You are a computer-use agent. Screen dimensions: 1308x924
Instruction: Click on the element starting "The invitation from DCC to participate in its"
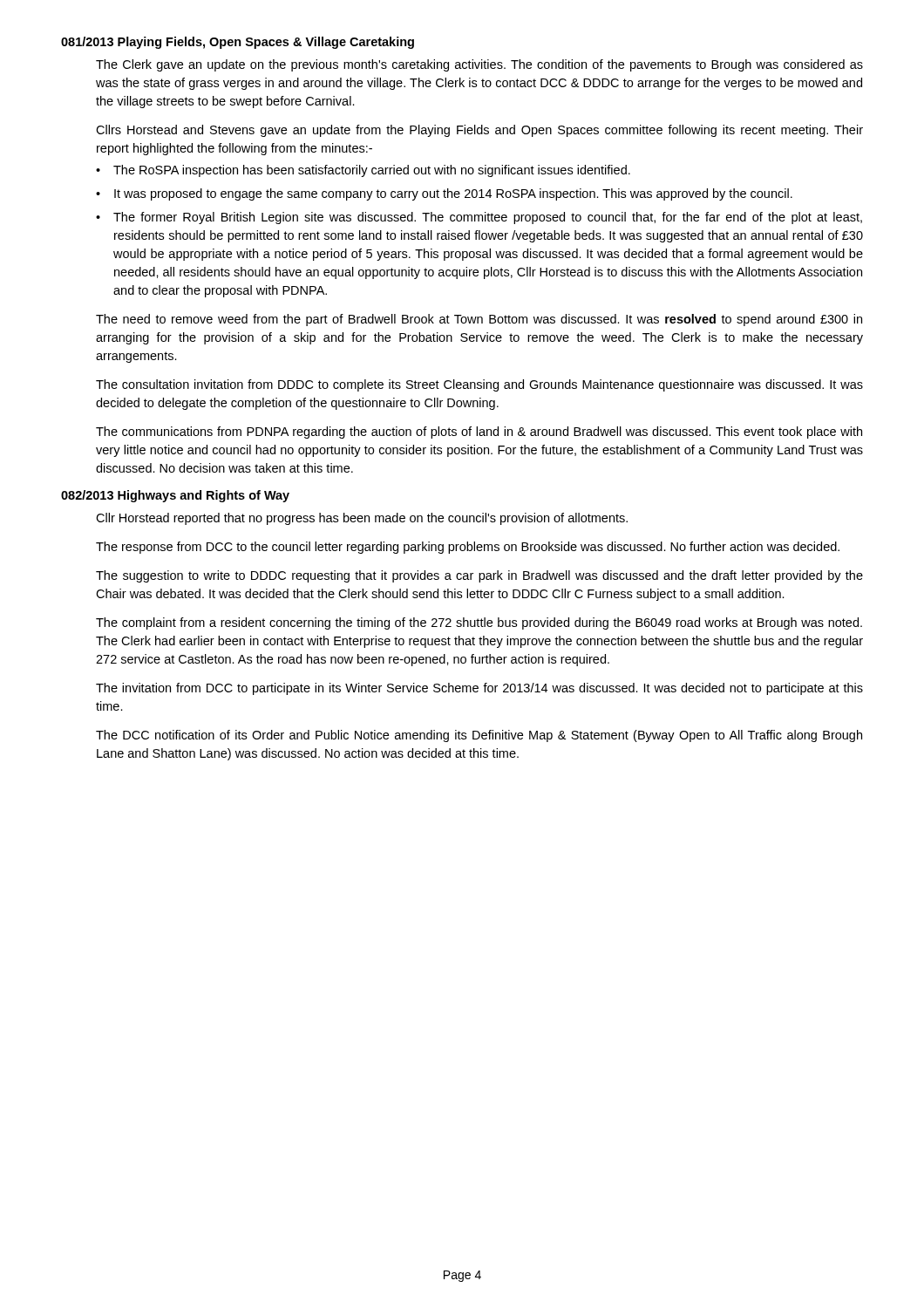click(x=479, y=697)
